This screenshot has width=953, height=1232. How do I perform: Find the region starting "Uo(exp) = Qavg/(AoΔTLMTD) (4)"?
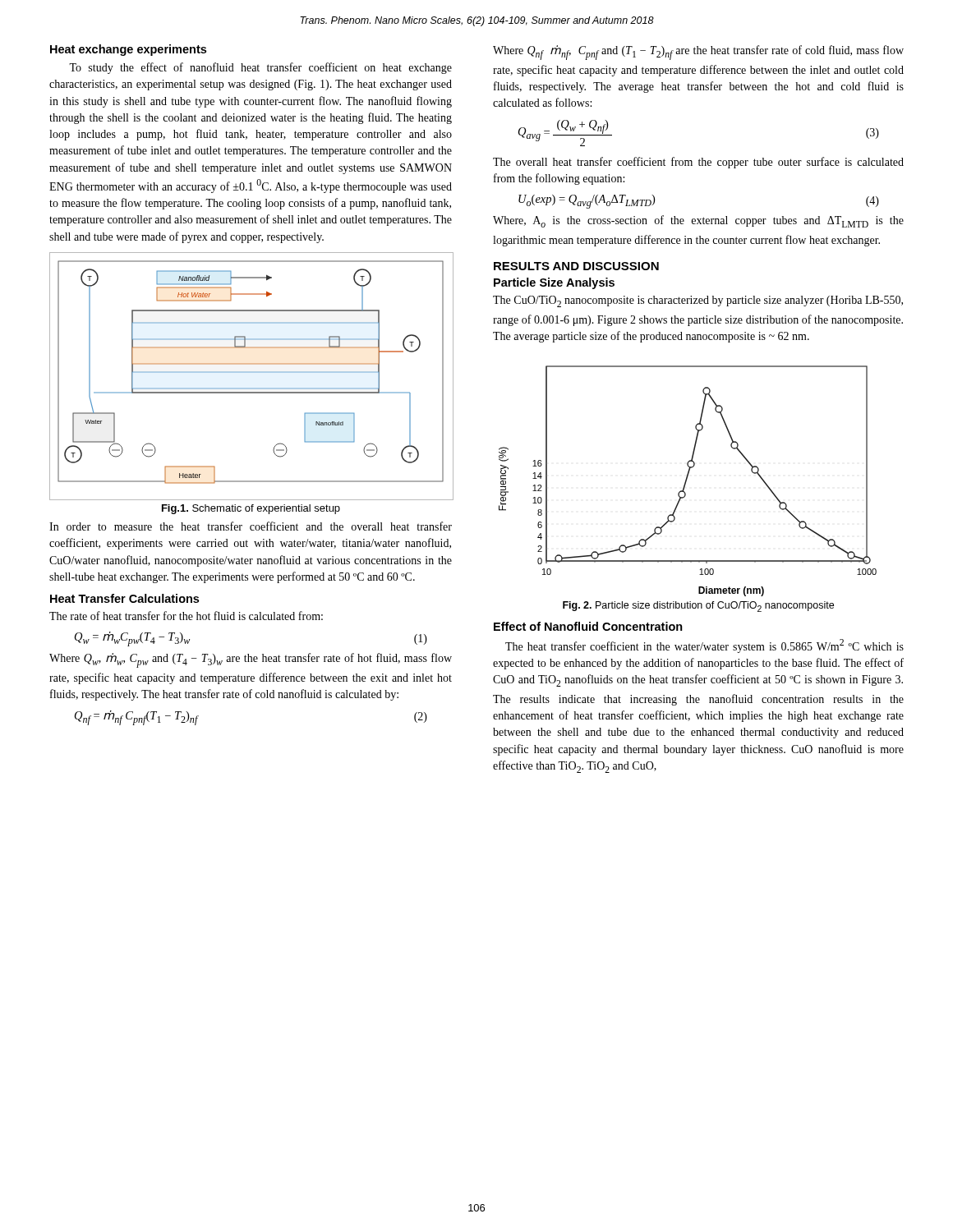click(586, 202)
